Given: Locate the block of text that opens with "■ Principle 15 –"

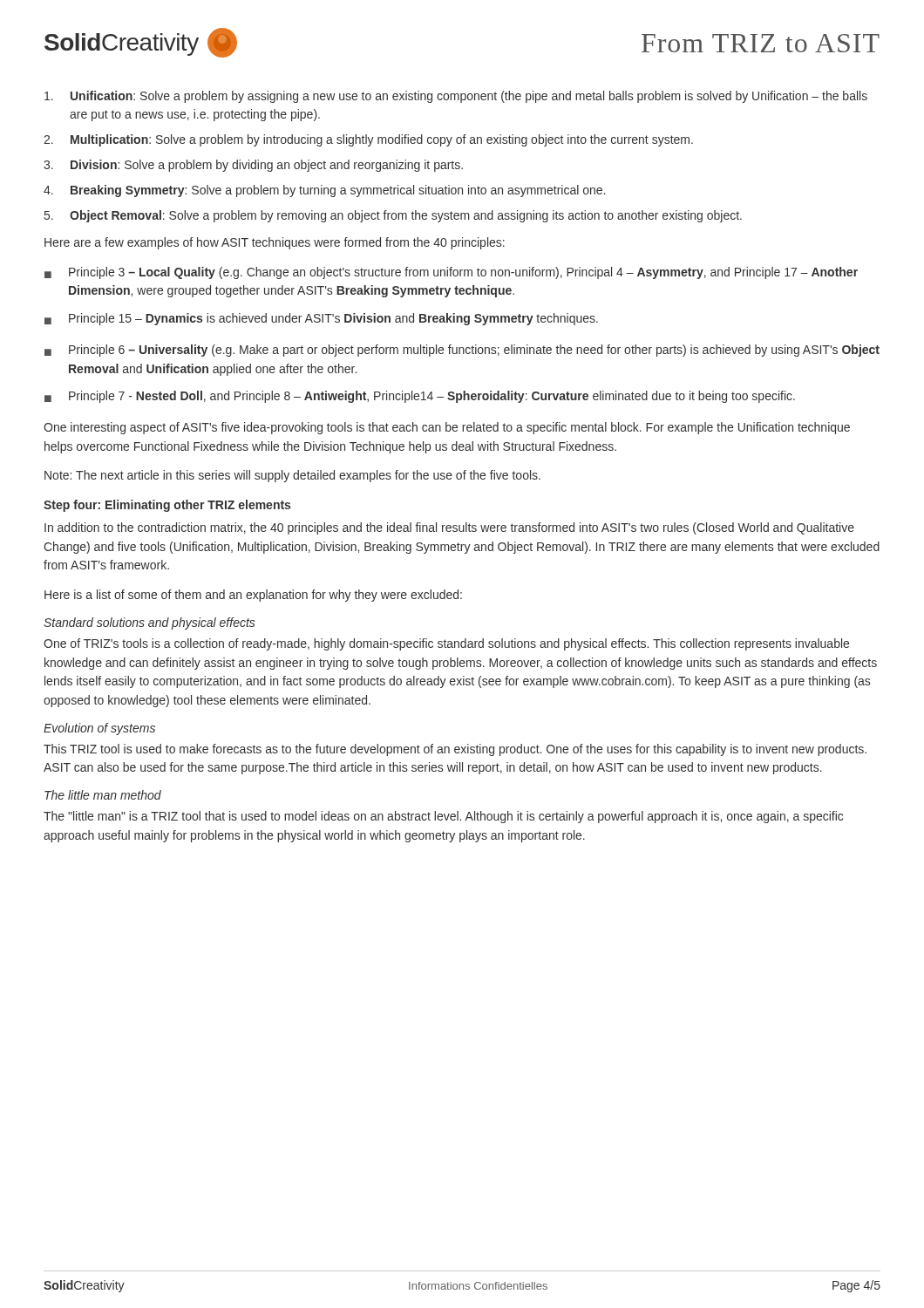Looking at the screenshot, I should [462, 321].
